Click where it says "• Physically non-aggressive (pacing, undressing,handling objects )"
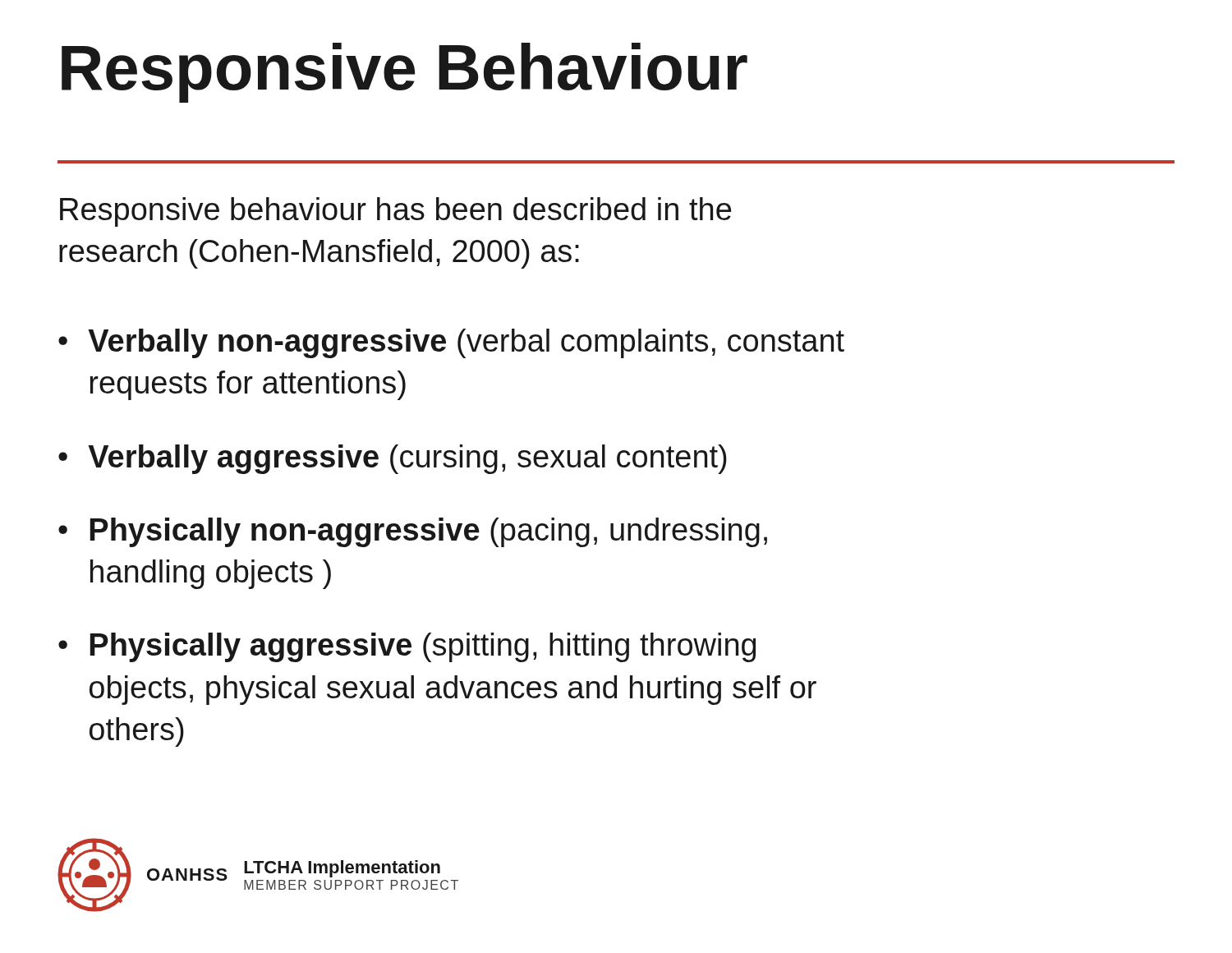This screenshot has width=1232, height=953. point(414,551)
